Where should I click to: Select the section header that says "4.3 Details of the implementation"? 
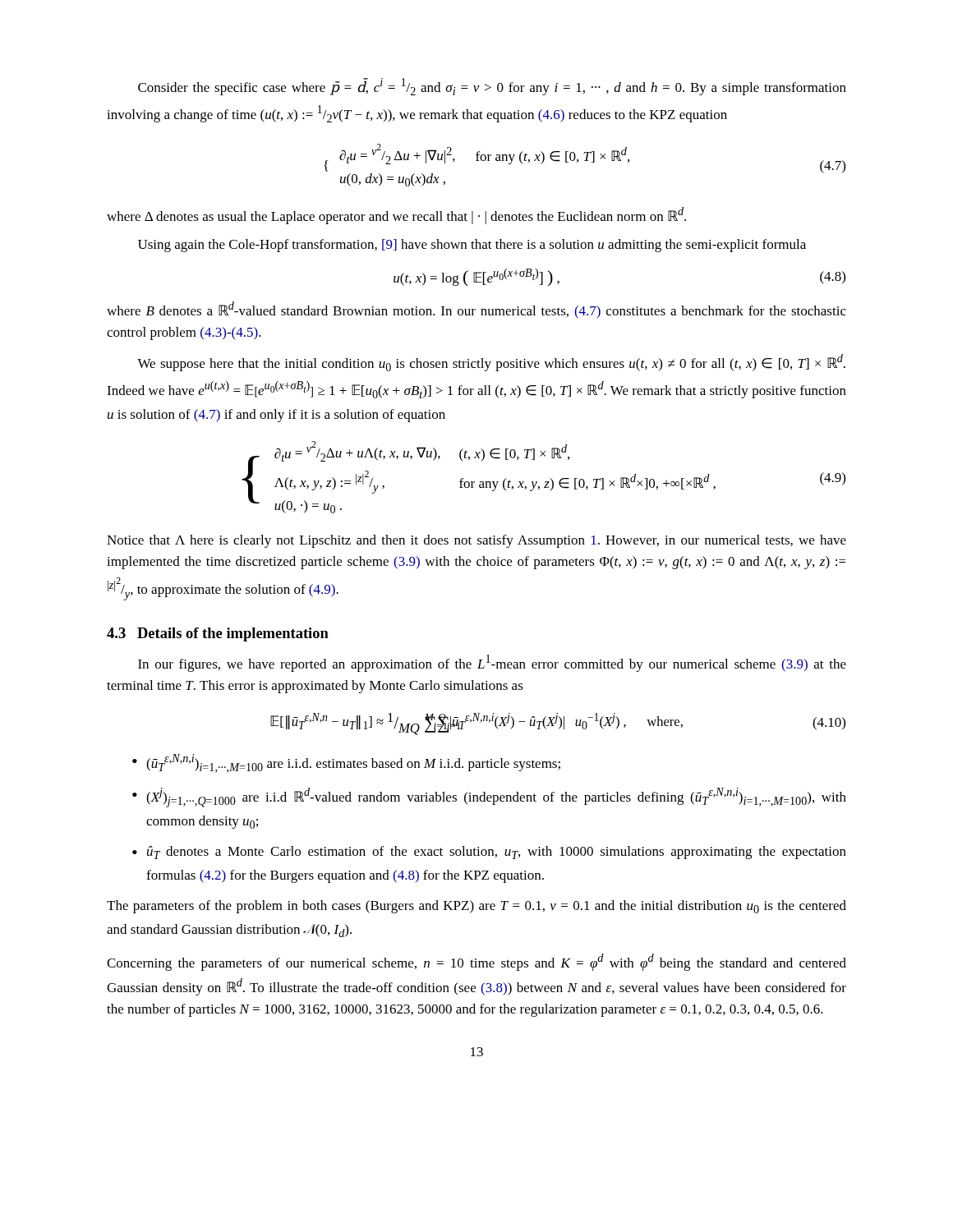pos(218,633)
